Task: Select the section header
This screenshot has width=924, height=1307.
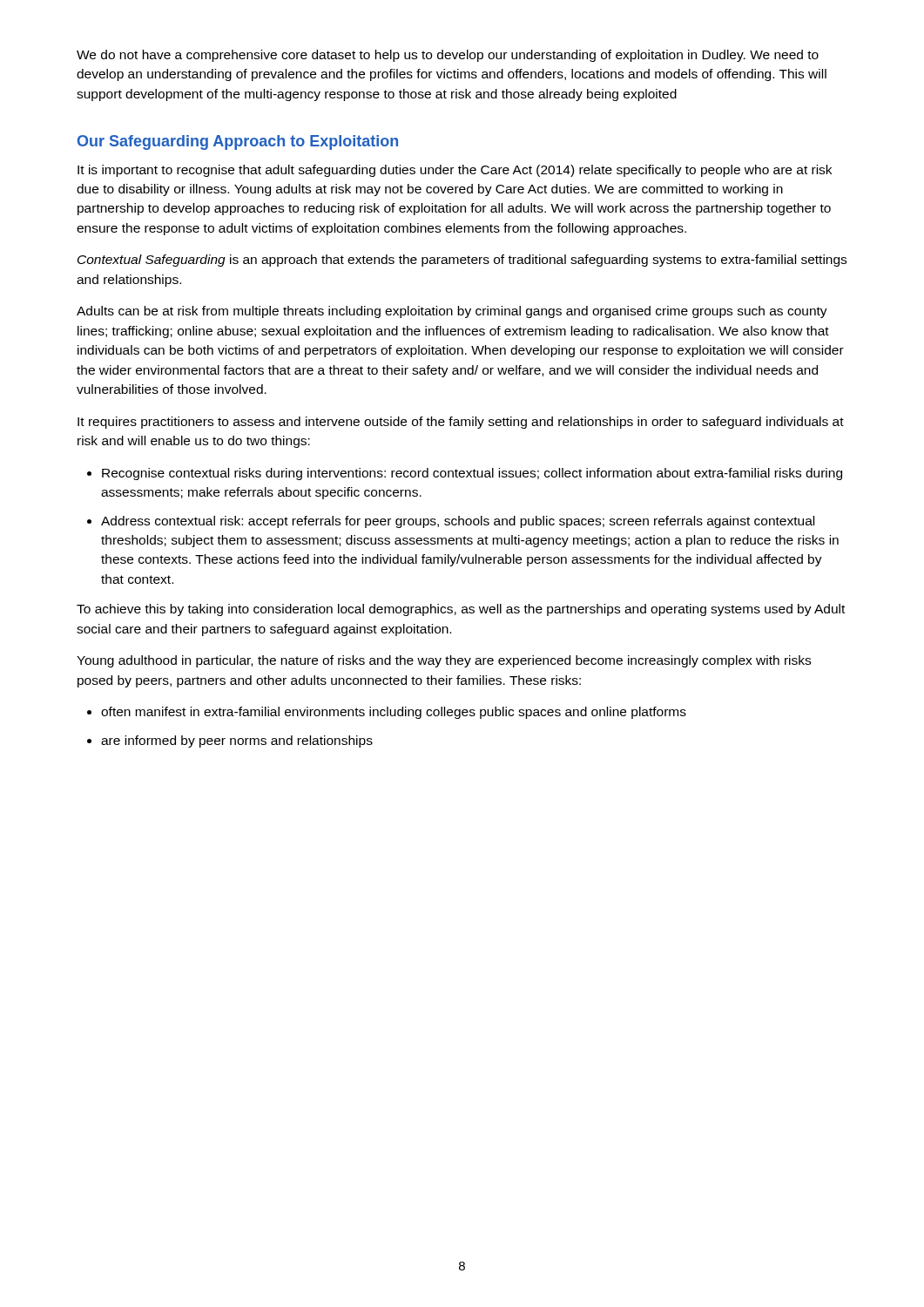Action: point(238,141)
